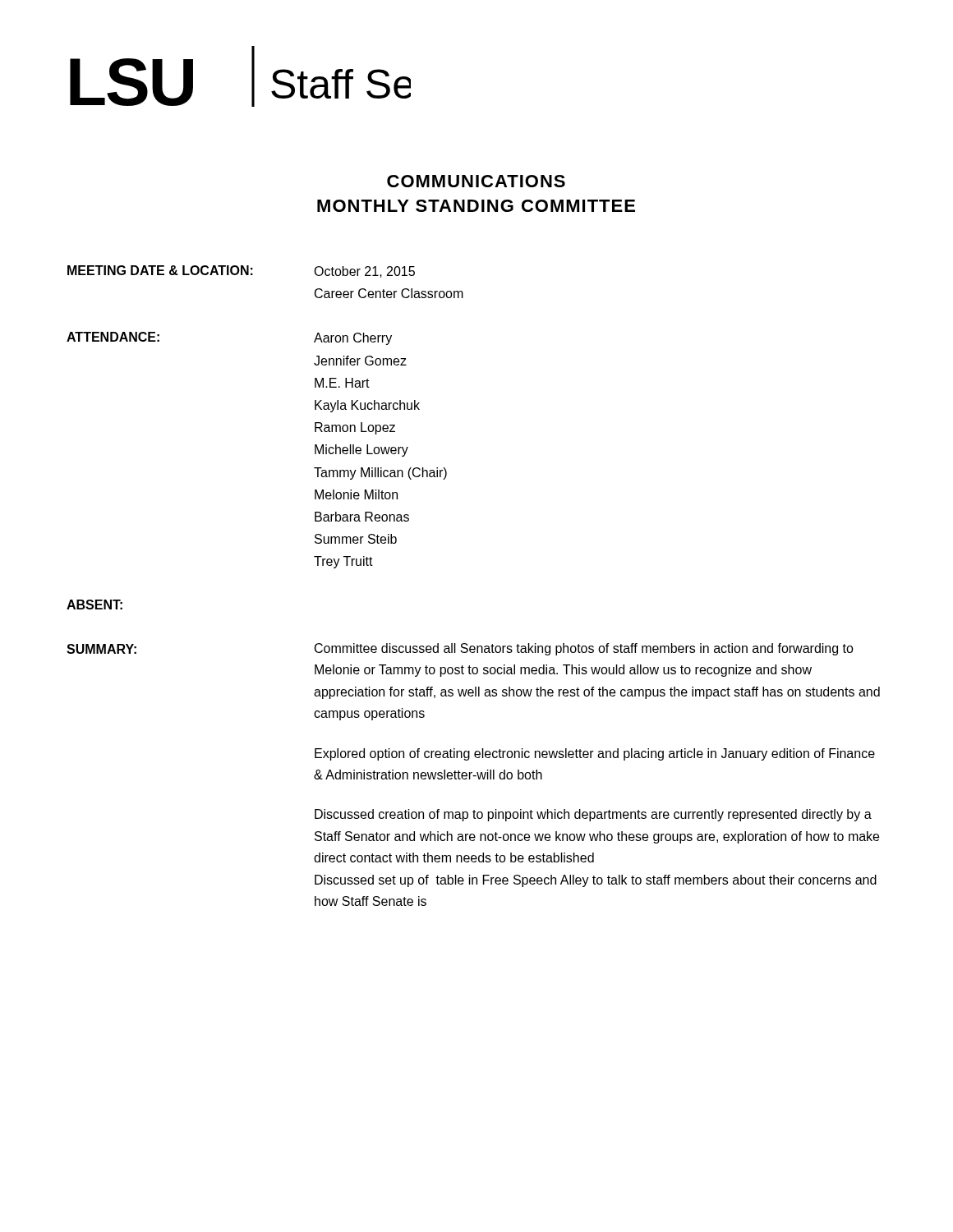
Task: Point to "MEETING DATE & LOCATION:"
Action: click(x=160, y=271)
